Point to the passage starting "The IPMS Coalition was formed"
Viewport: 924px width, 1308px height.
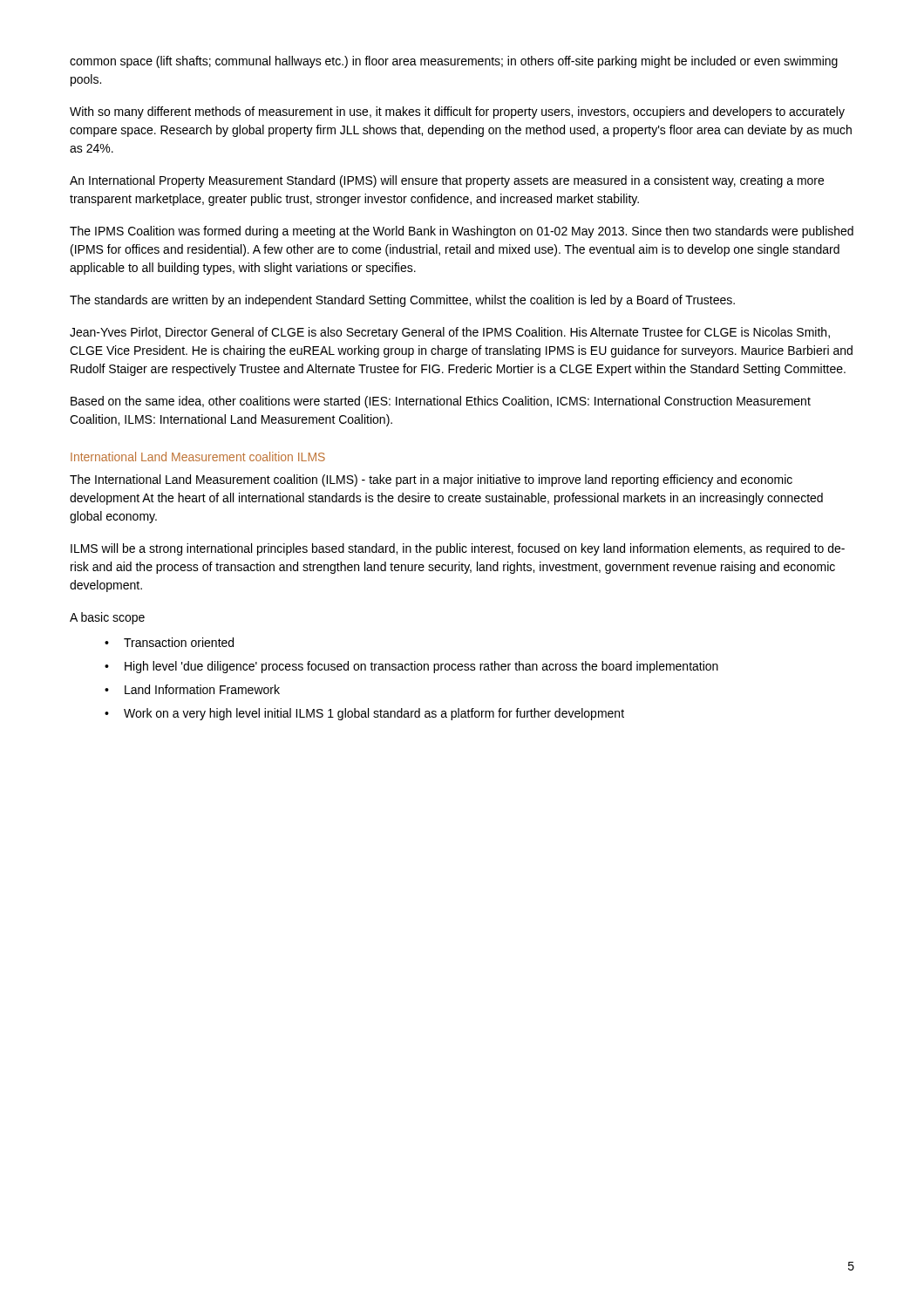(462, 249)
